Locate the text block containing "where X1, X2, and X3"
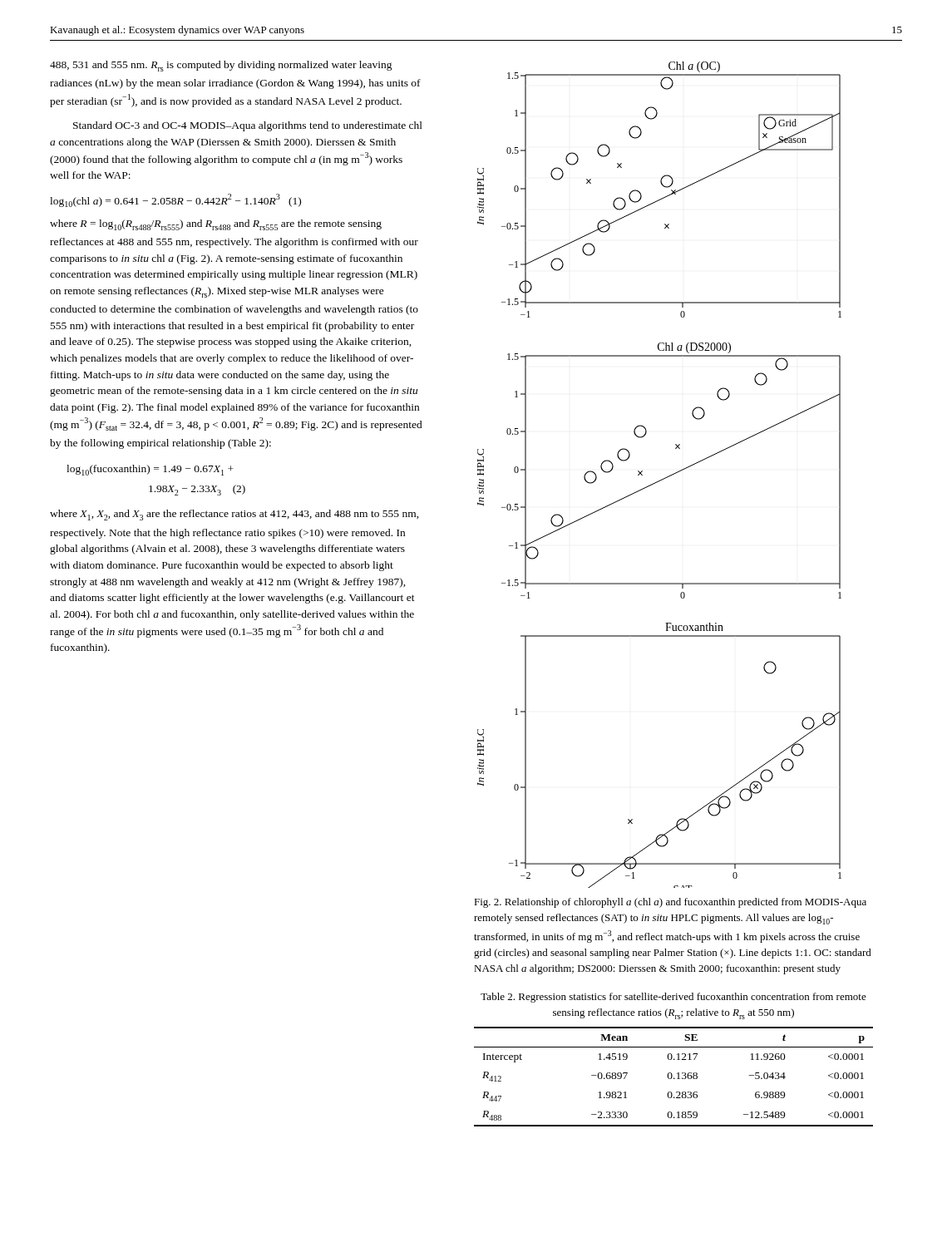This screenshot has width=952, height=1247. point(234,581)
